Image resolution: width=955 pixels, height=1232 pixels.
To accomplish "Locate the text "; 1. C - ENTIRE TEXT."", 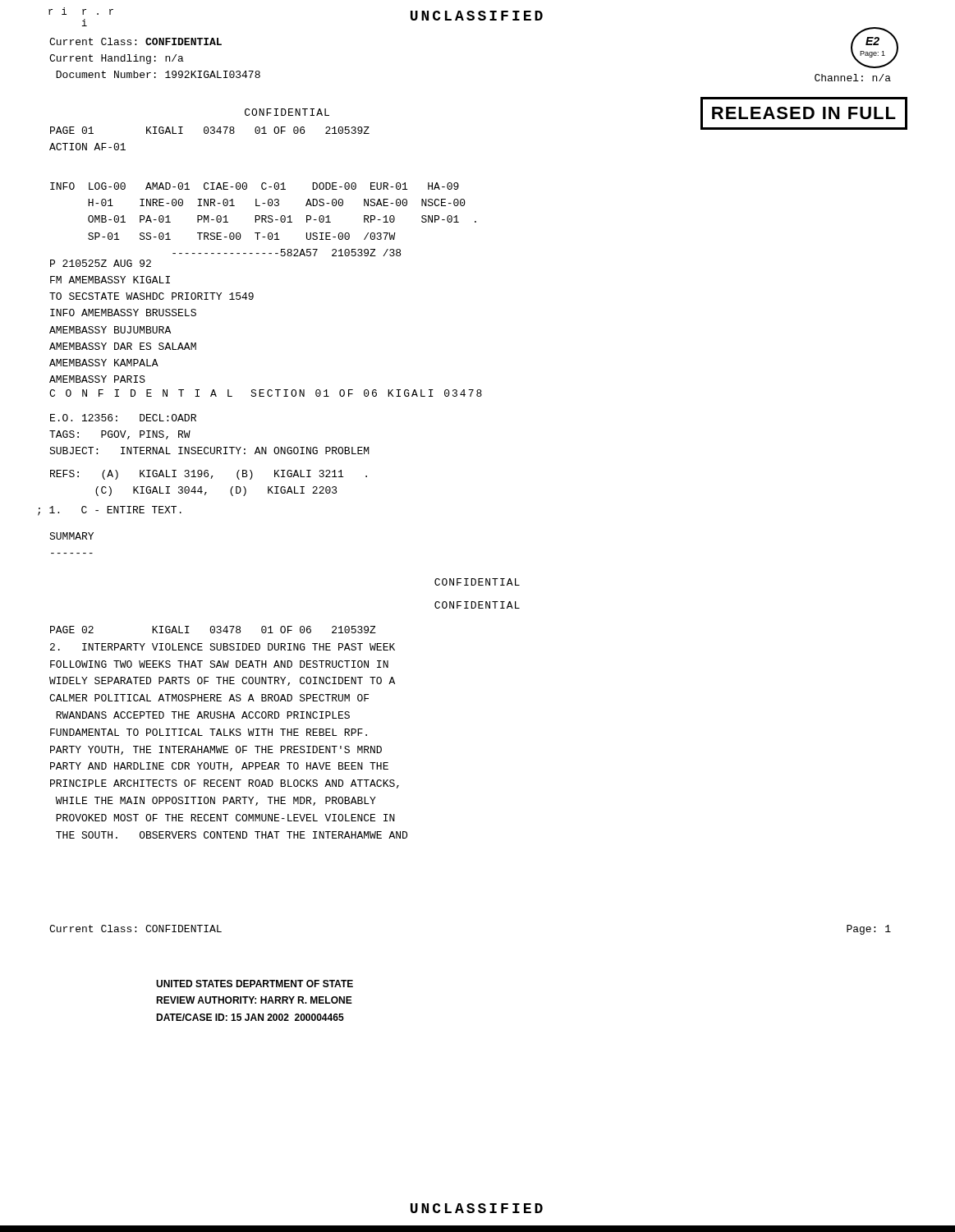I will tap(110, 510).
